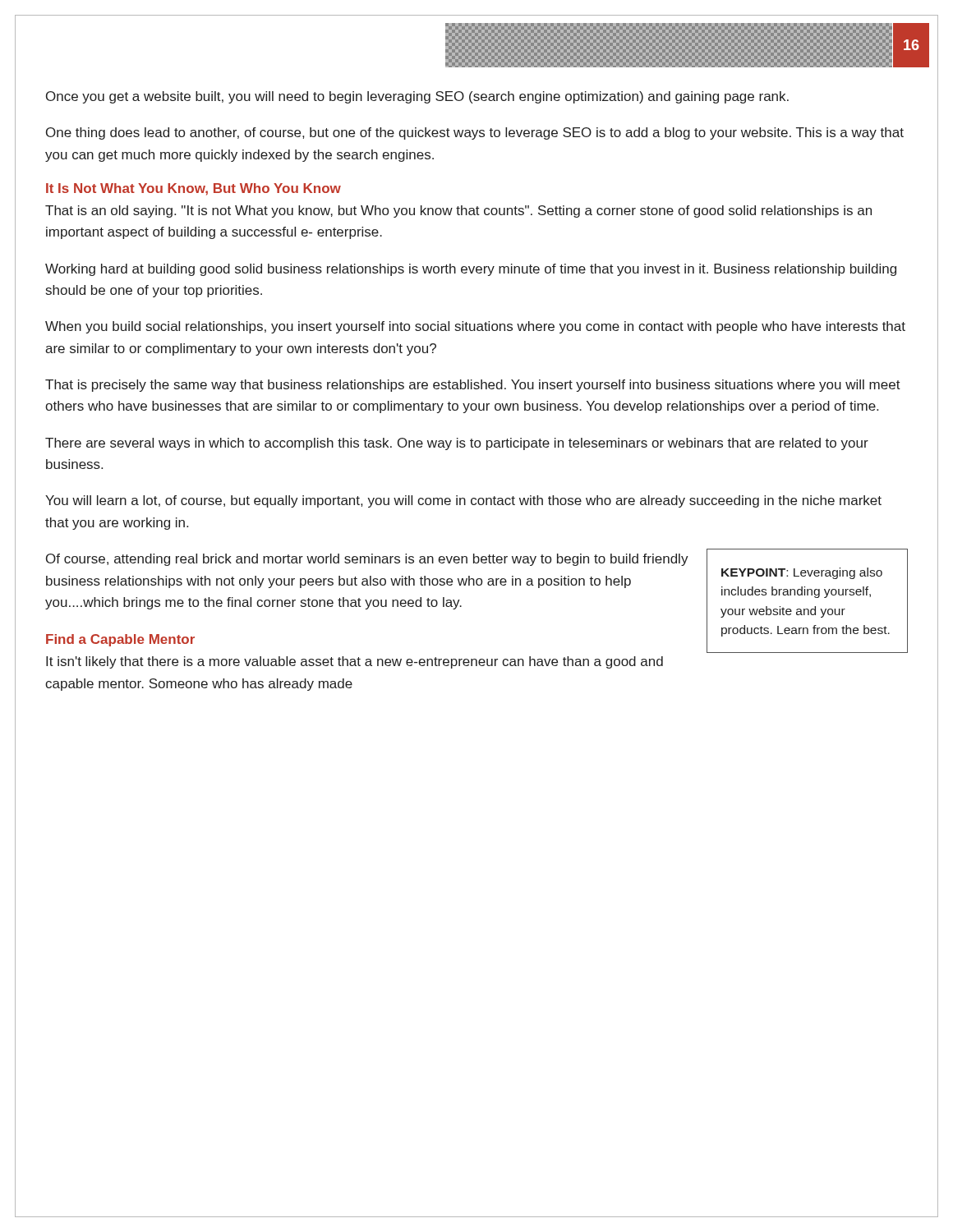Image resolution: width=953 pixels, height=1232 pixels.
Task: Select the text block that says "Working hard at building good solid"
Action: click(471, 280)
